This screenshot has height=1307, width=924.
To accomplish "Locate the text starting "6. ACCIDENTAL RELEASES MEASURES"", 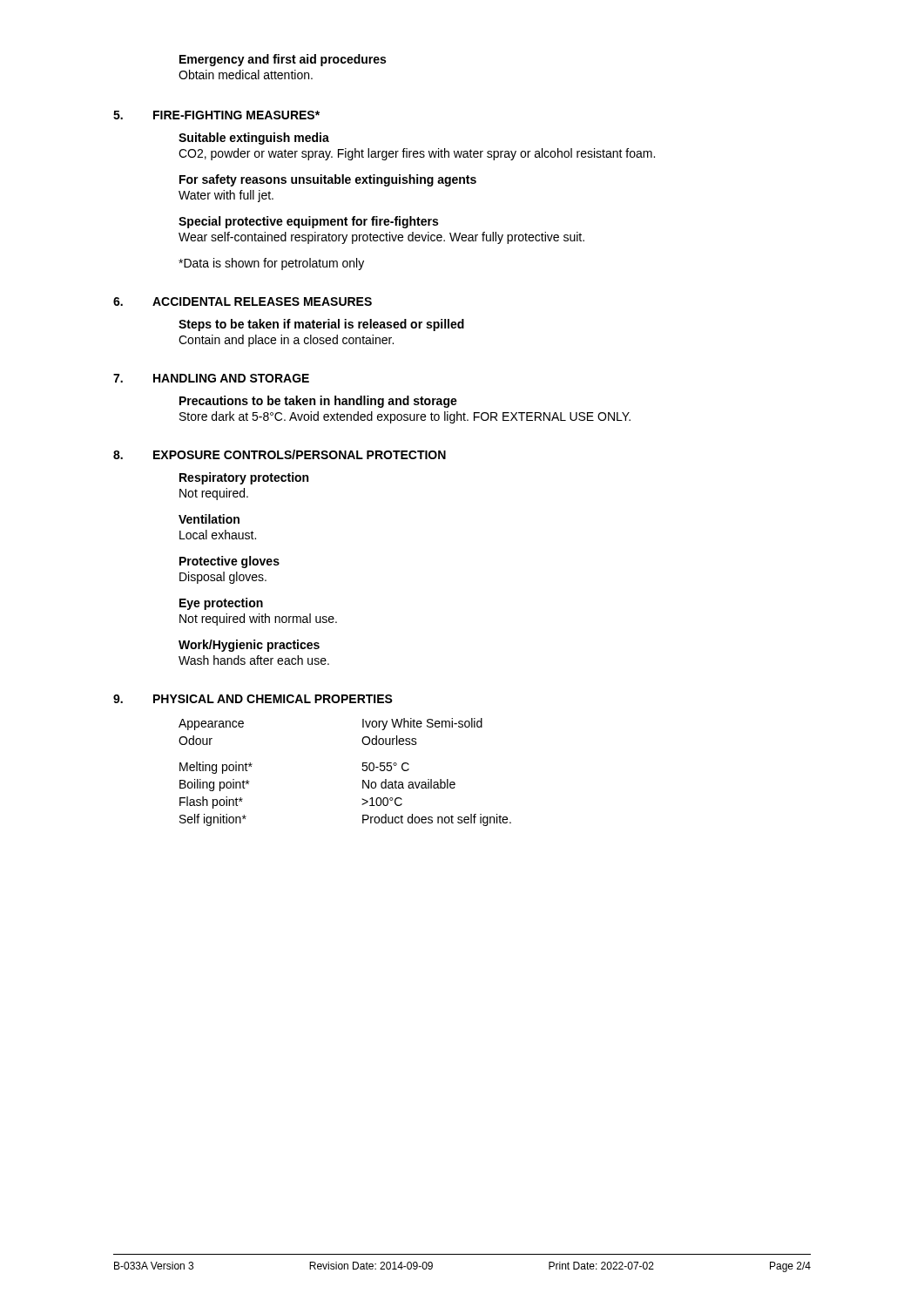I will [243, 301].
